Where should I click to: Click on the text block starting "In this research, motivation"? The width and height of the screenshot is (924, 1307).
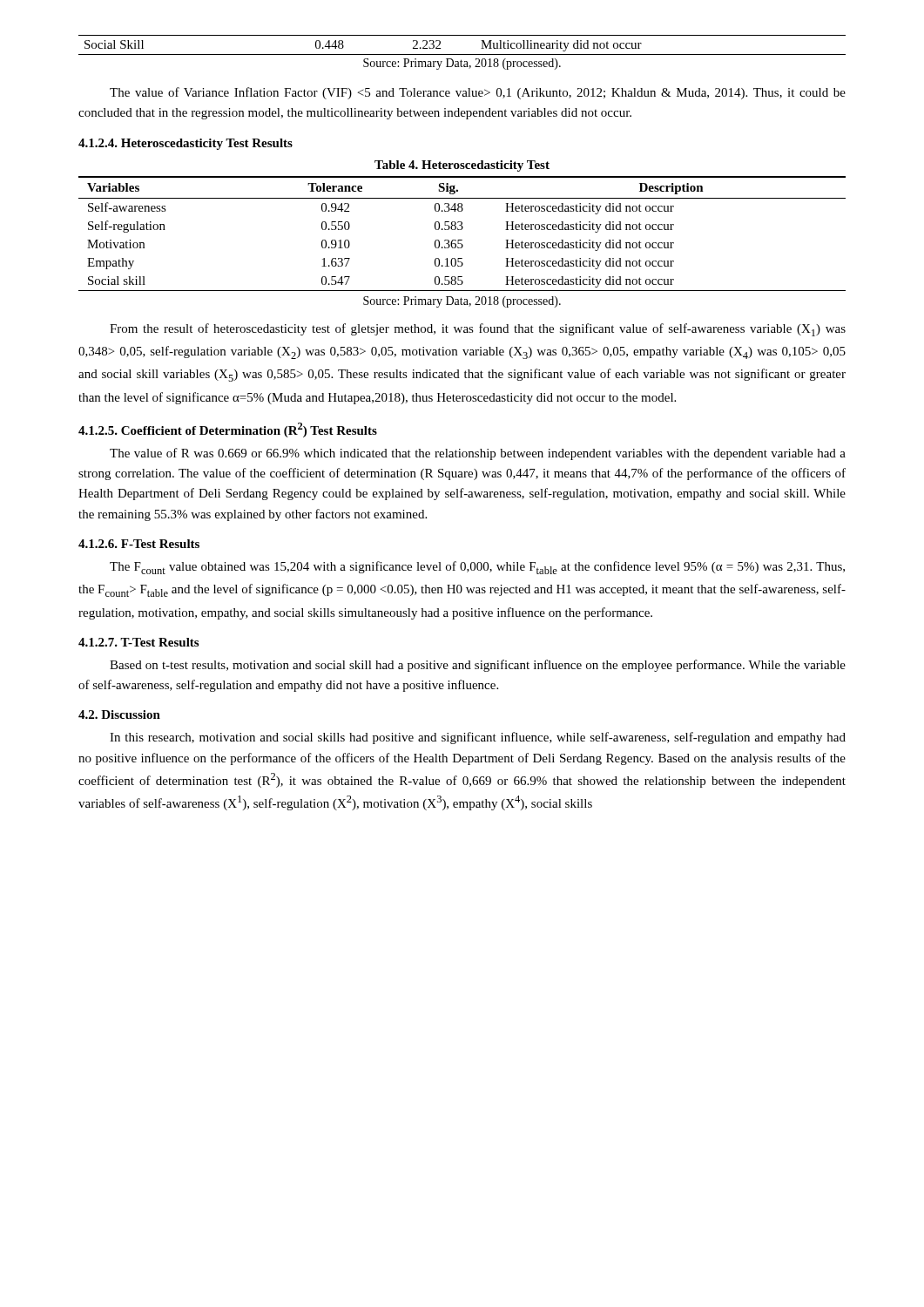[x=462, y=770]
